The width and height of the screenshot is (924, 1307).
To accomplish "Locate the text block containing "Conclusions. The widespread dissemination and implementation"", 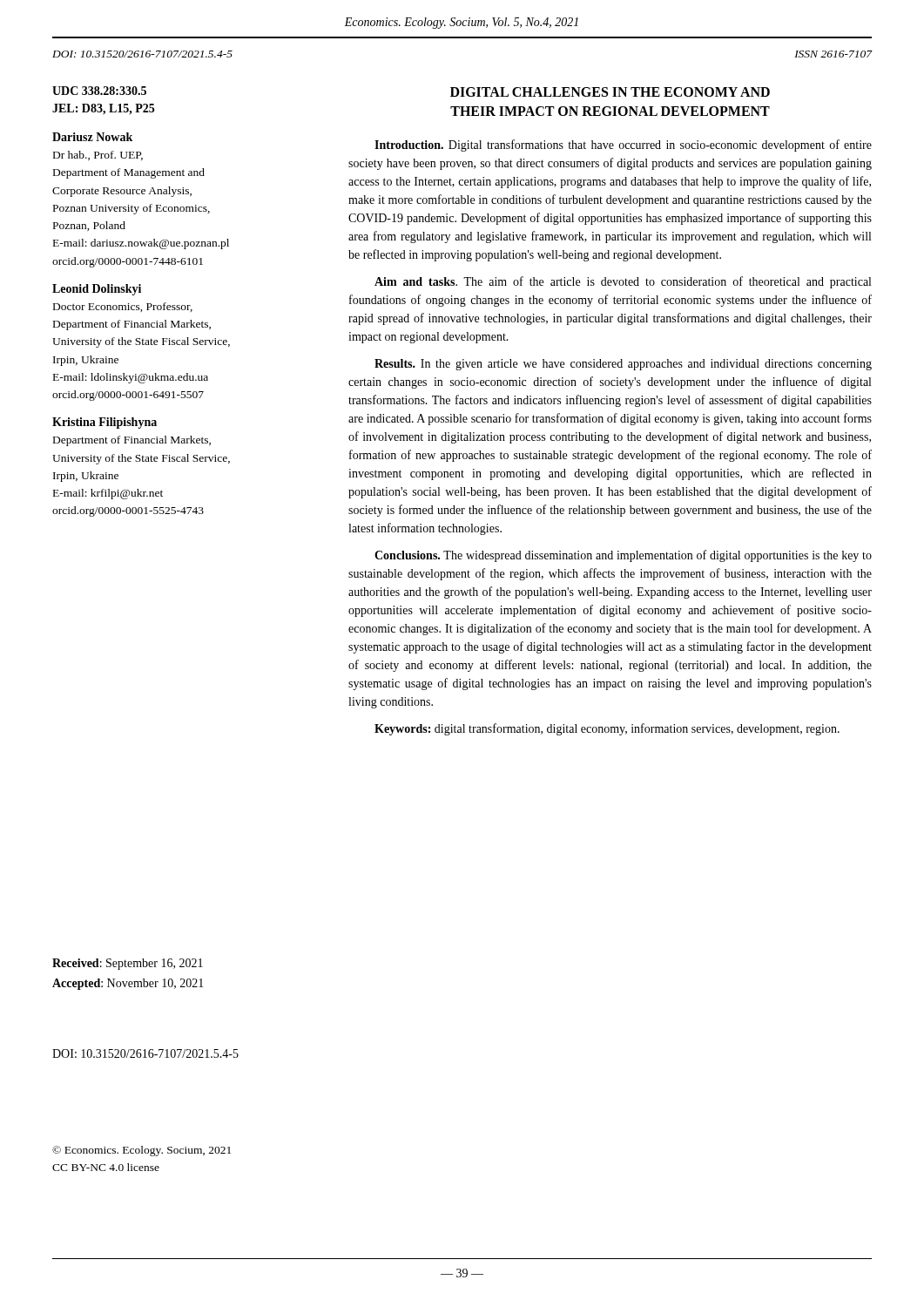I will 610,629.
